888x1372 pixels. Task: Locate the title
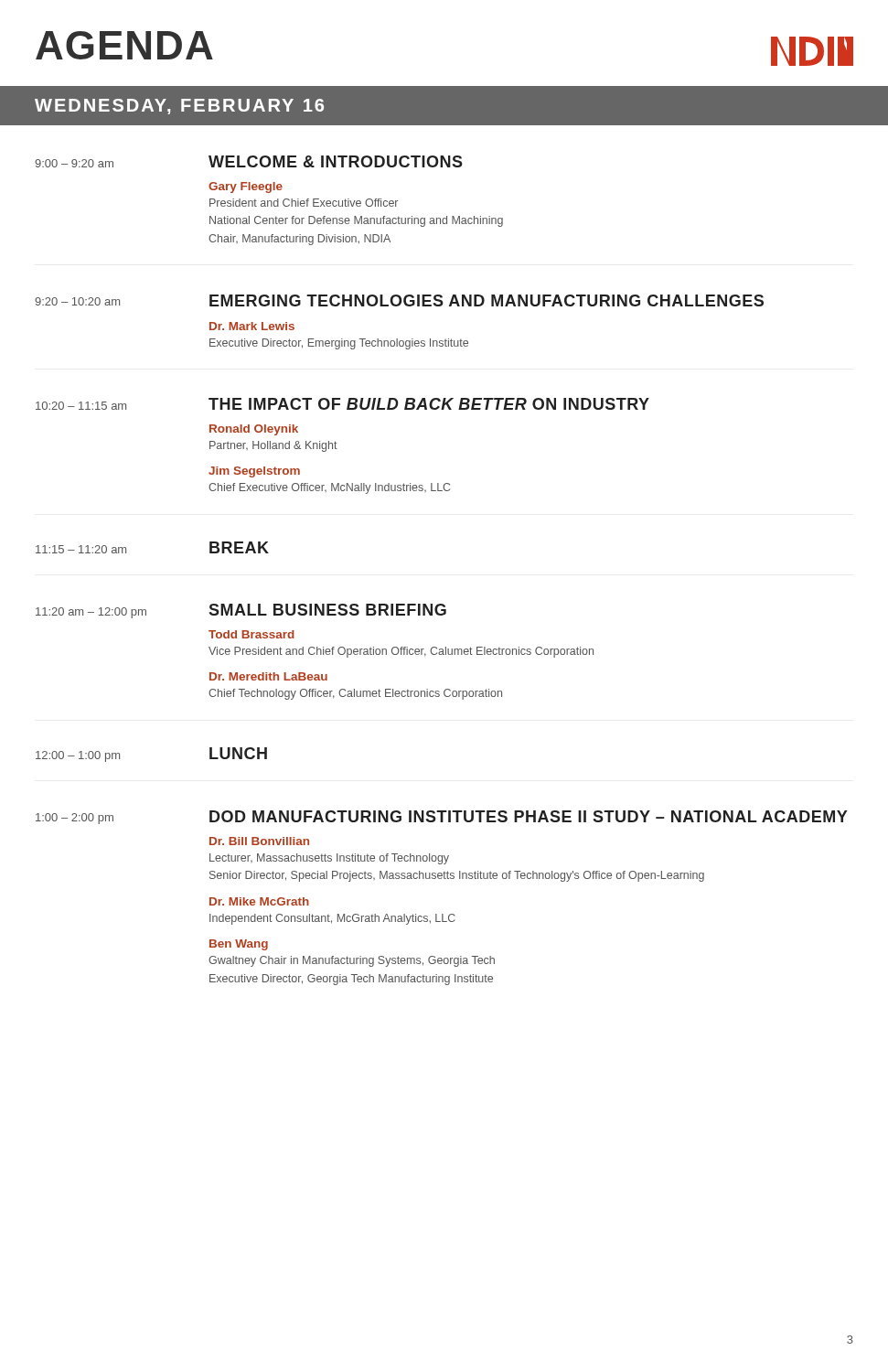pyautogui.click(x=125, y=46)
